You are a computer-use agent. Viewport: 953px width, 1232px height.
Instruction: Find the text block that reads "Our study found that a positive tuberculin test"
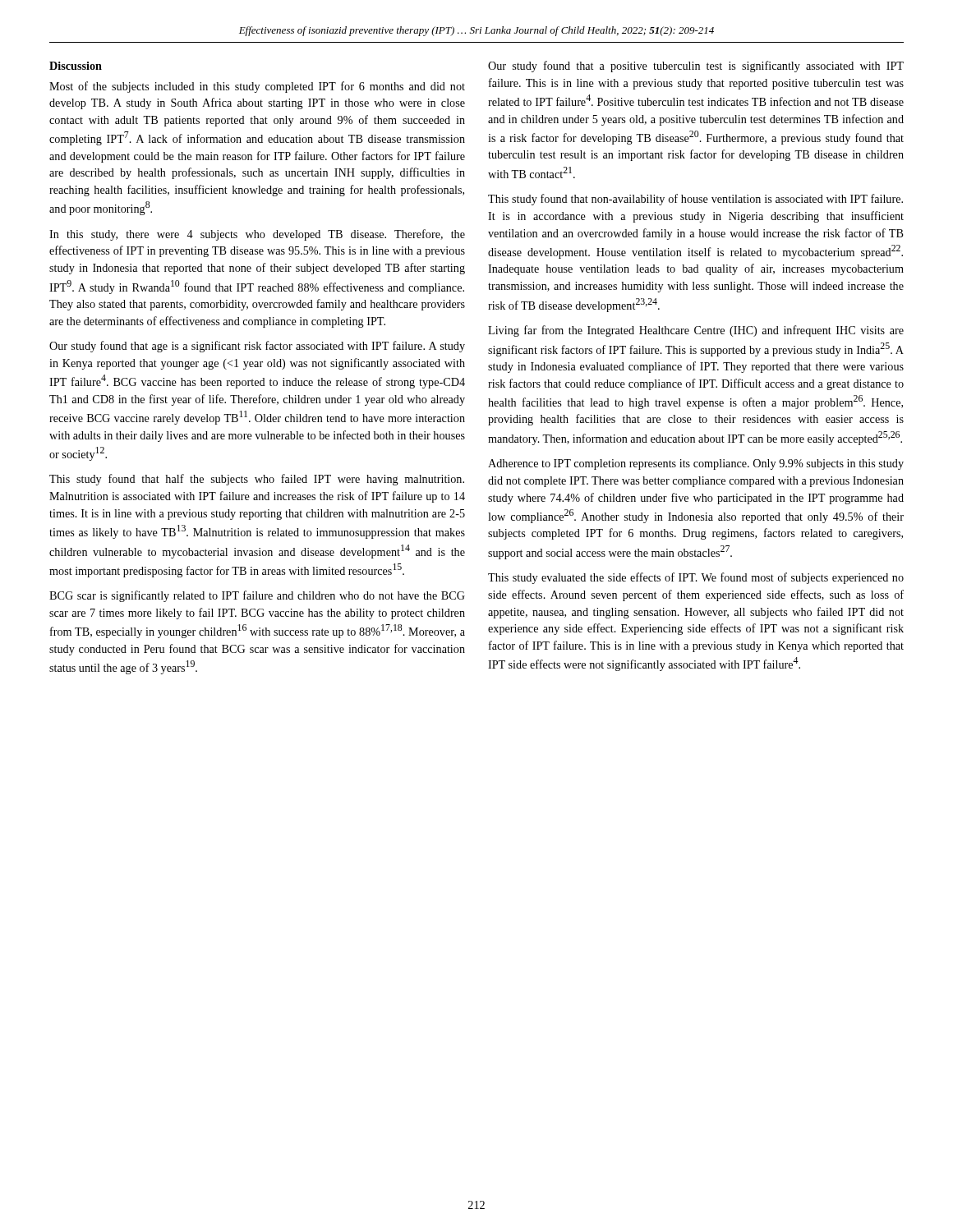696,120
